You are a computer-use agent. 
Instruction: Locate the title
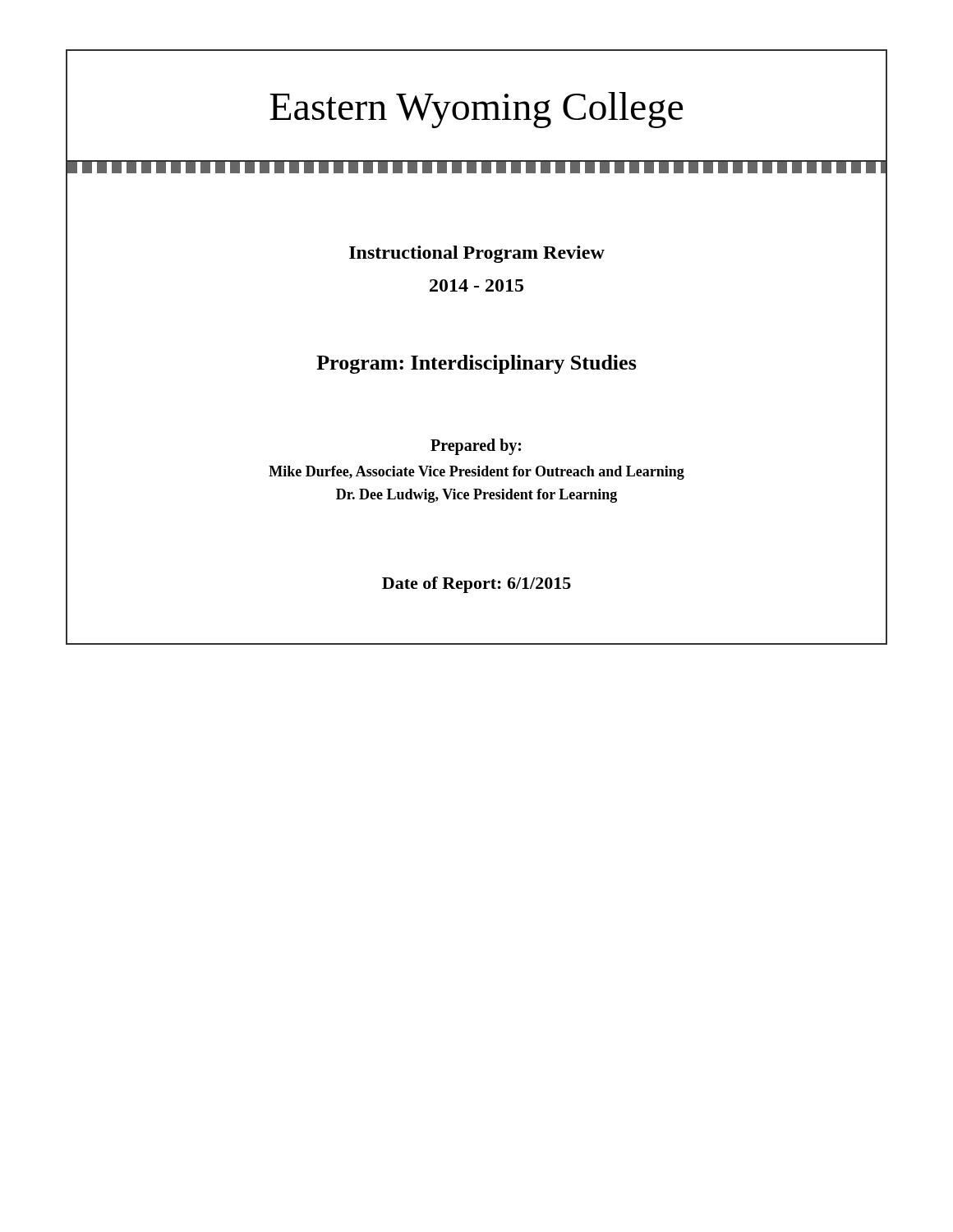coord(476,106)
